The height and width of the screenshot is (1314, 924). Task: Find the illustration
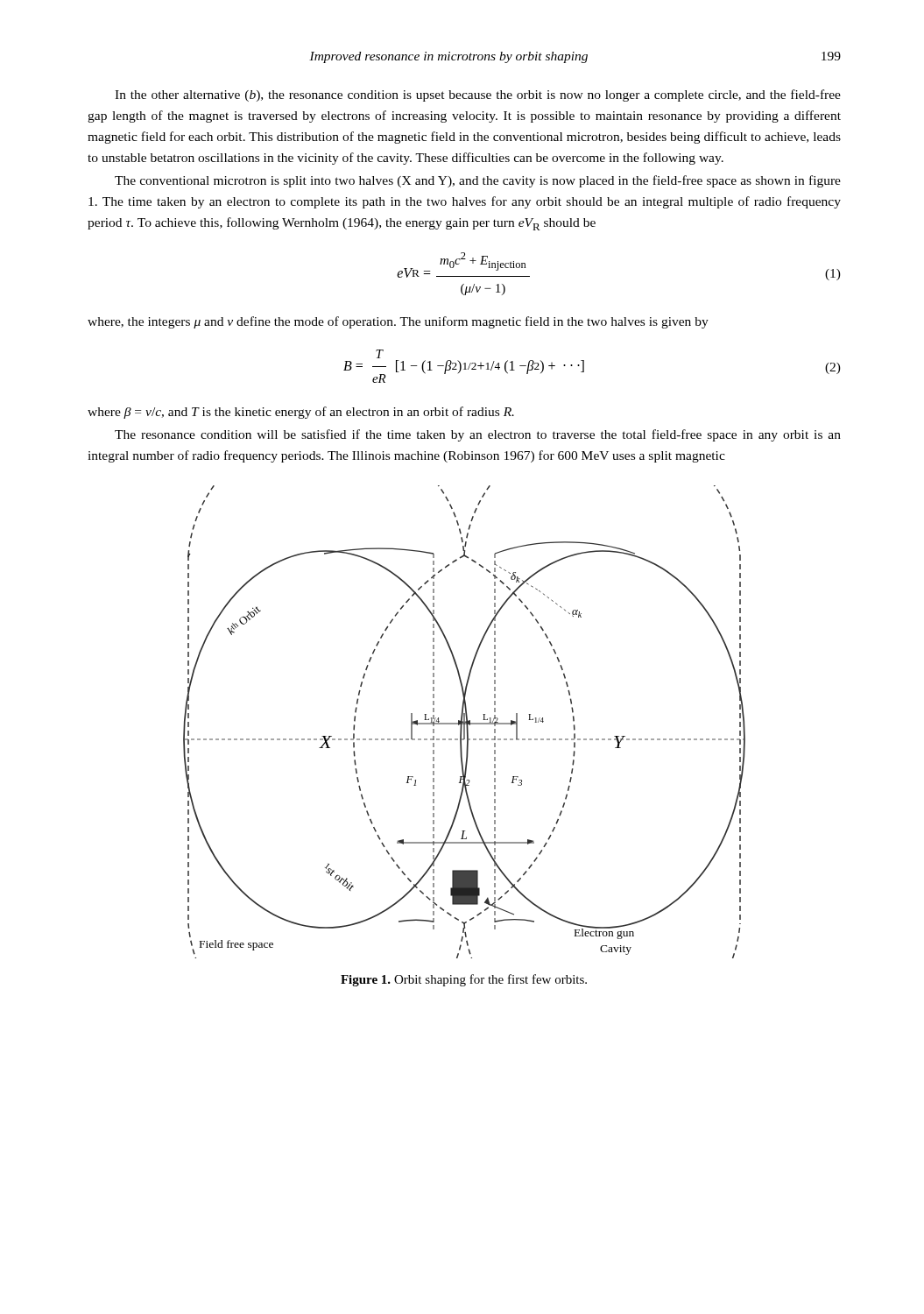464,725
